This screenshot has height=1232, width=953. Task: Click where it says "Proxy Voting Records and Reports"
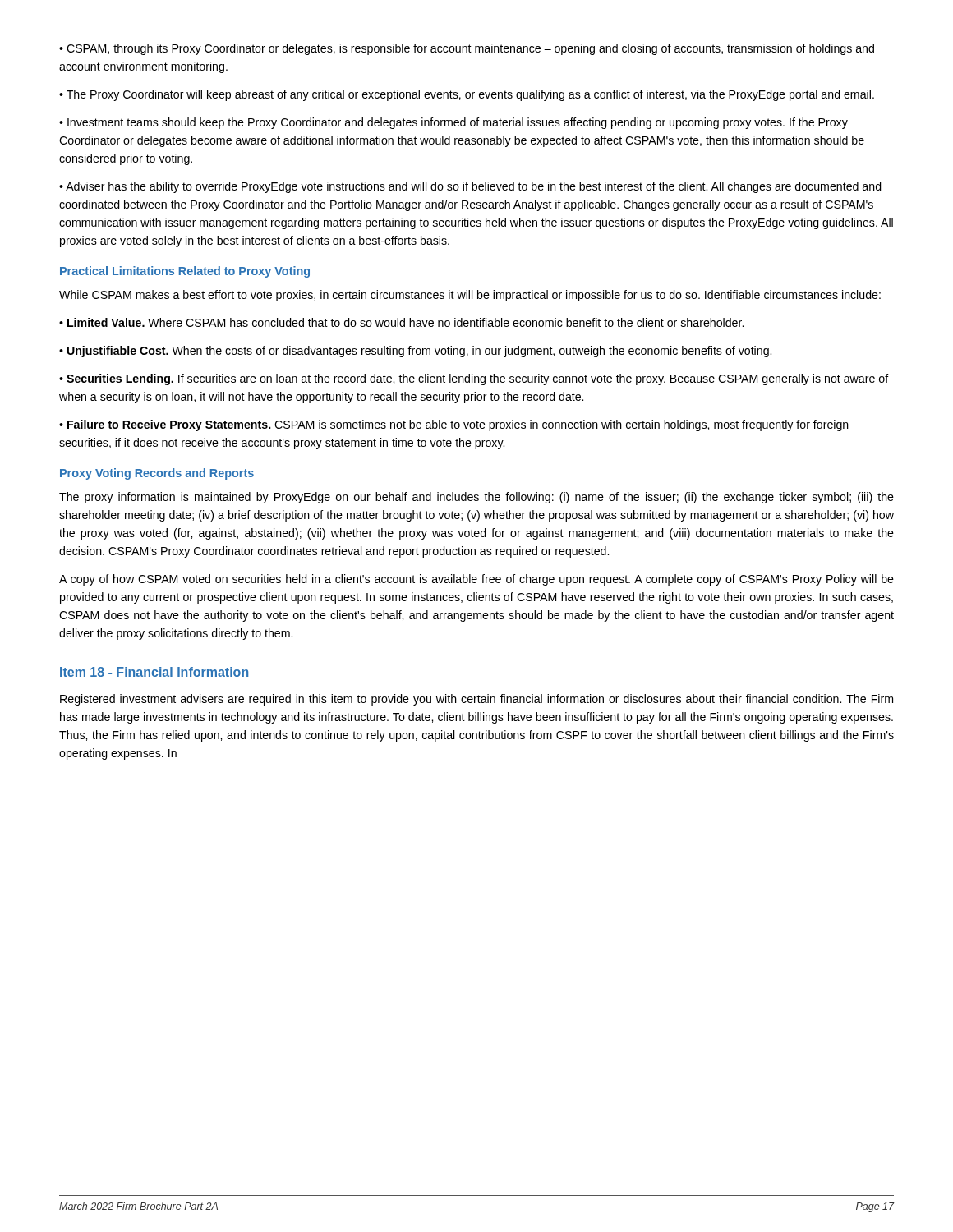pyautogui.click(x=157, y=473)
